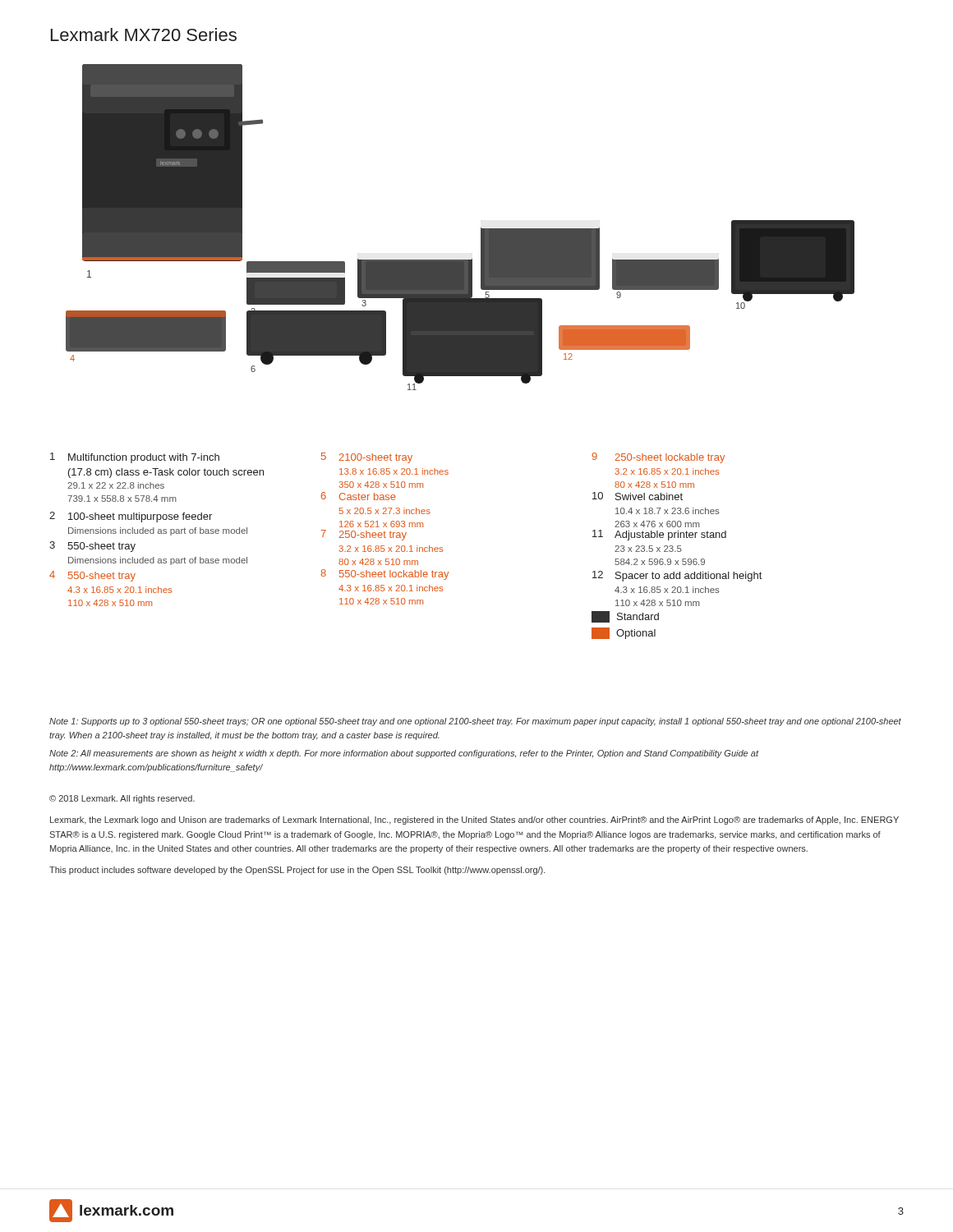Navigate to the passage starting "Standard Optional"
Viewport: 953px width, 1232px height.
click(x=626, y=625)
